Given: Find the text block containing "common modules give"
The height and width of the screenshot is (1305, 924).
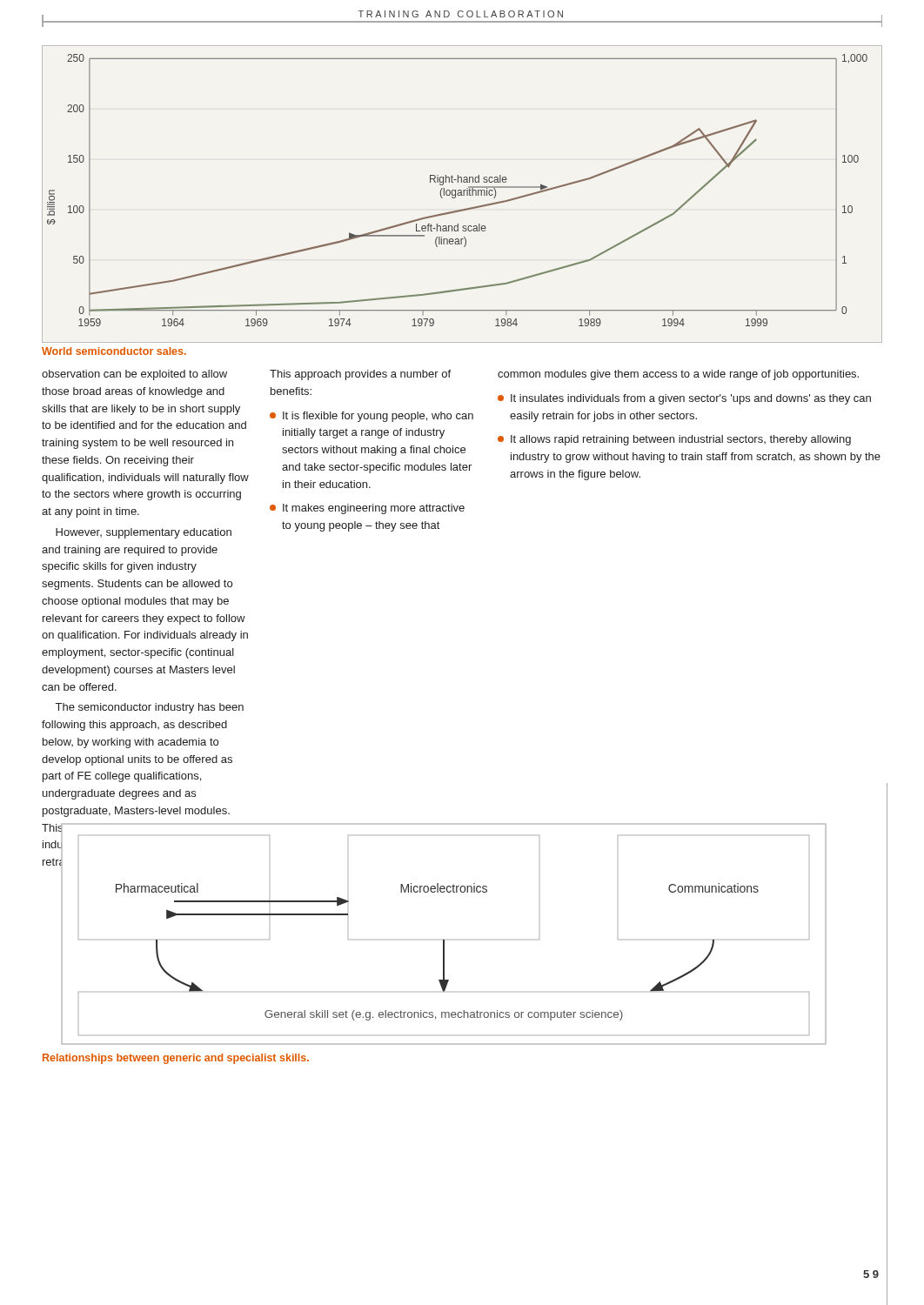Looking at the screenshot, I should 690,374.
